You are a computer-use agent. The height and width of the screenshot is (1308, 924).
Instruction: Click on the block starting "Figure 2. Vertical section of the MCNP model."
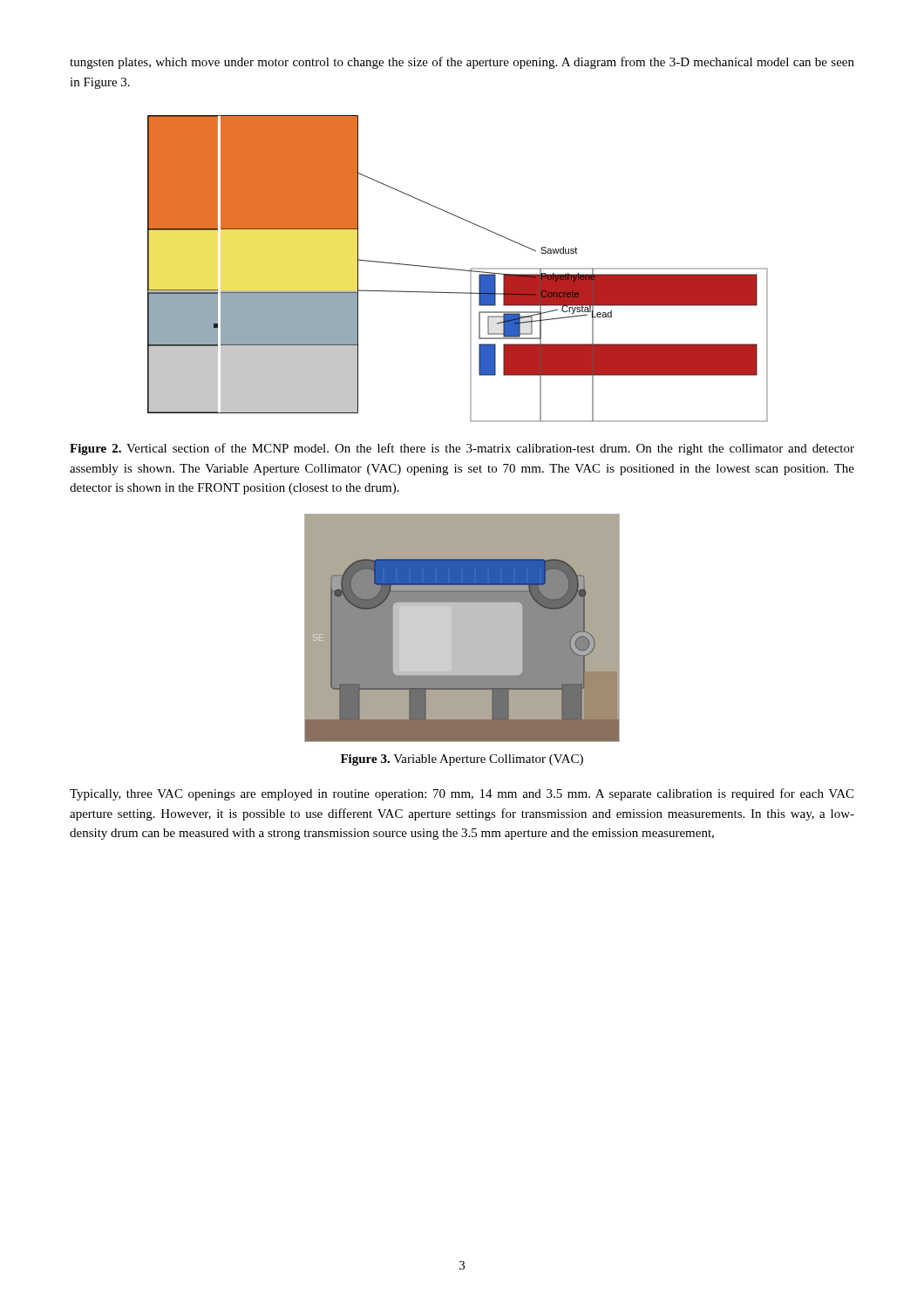[462, 468]
